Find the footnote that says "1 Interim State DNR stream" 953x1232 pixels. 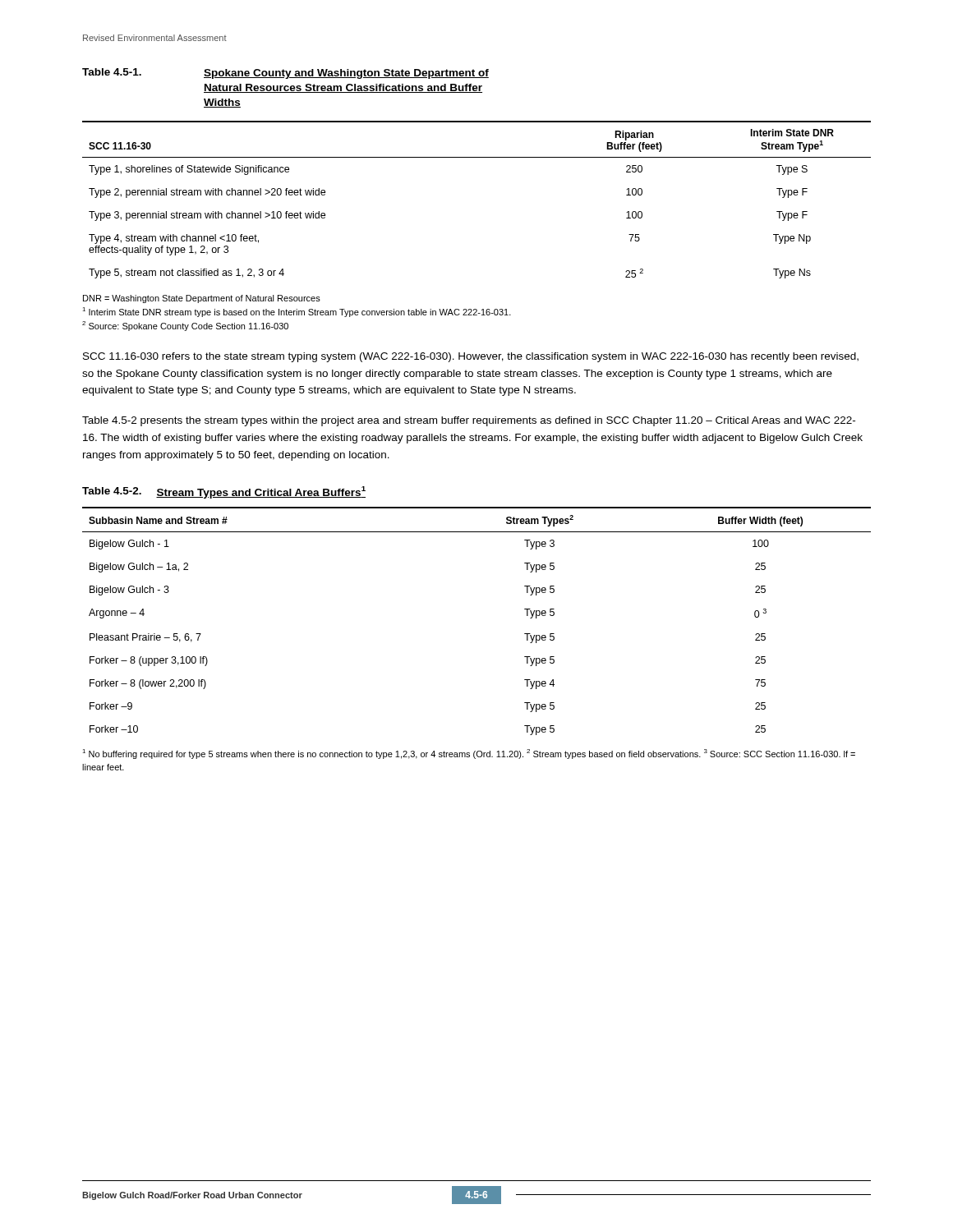click(x=476, y=312)
